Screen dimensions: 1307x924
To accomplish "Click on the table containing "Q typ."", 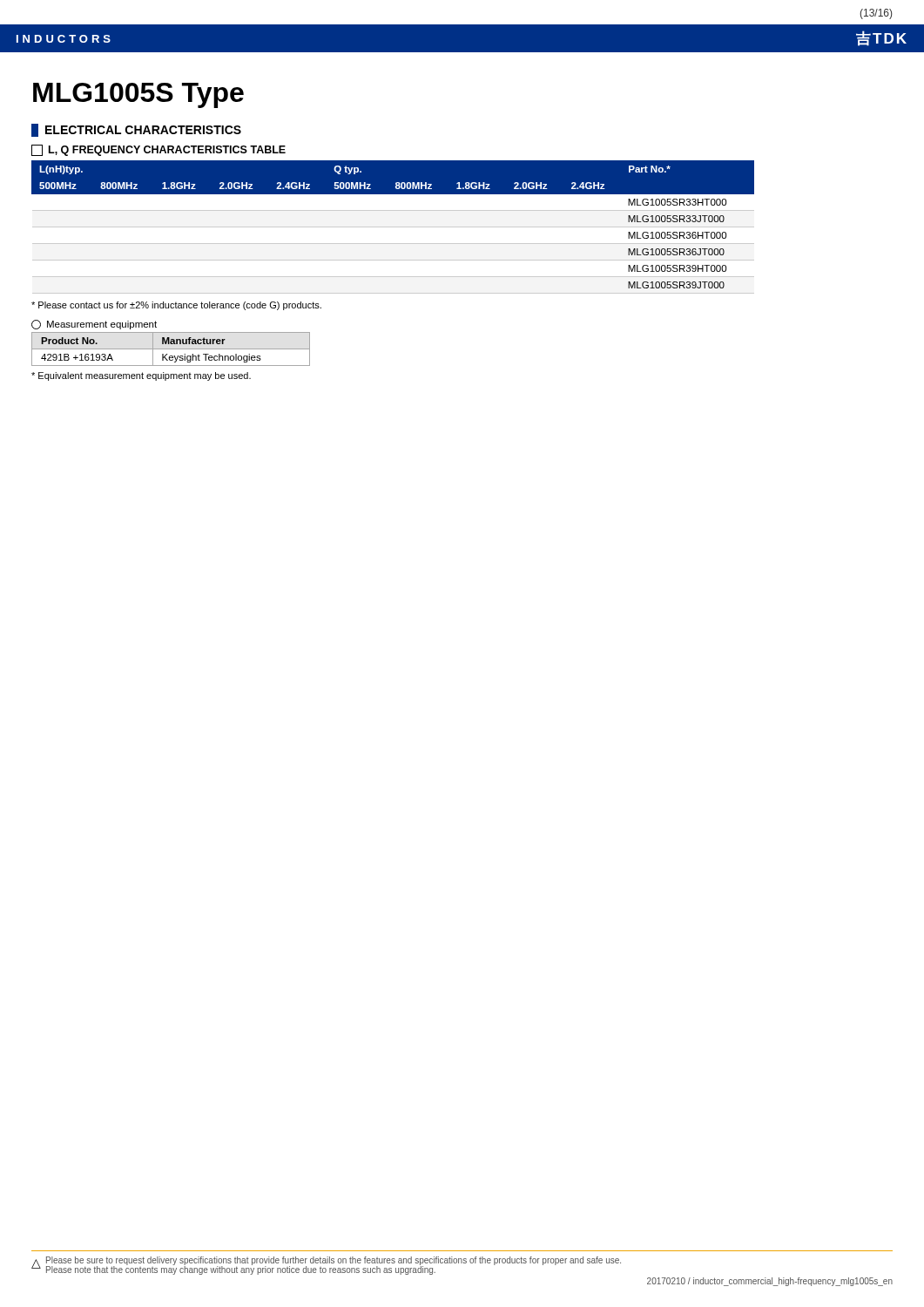I will 462,227.
